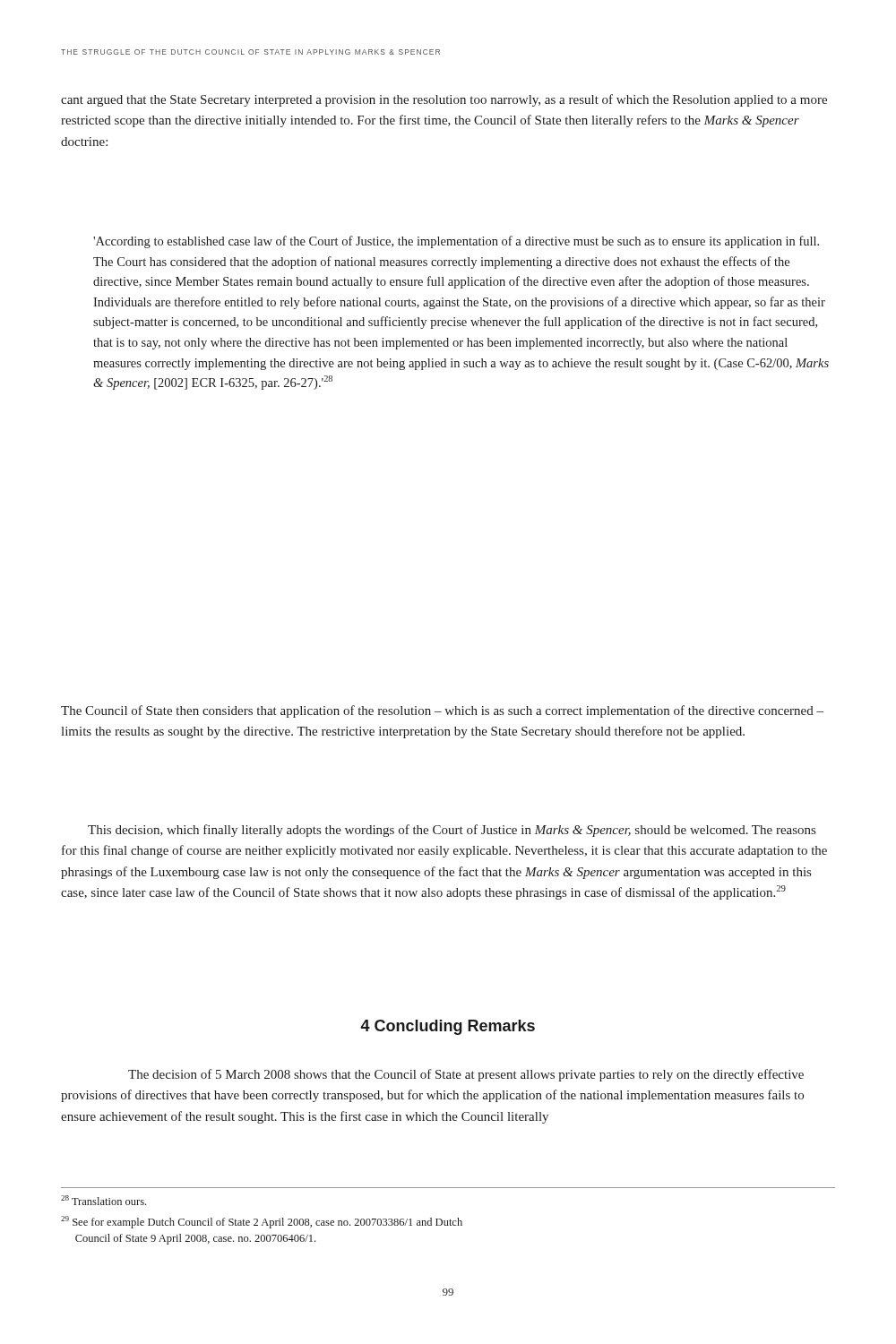The height and width of the screenshot is (1344, 896).
Task: Locate the block of text that opens with "The decision of 5 March 2008 shows that"
Action: [x=433, y=1094]
